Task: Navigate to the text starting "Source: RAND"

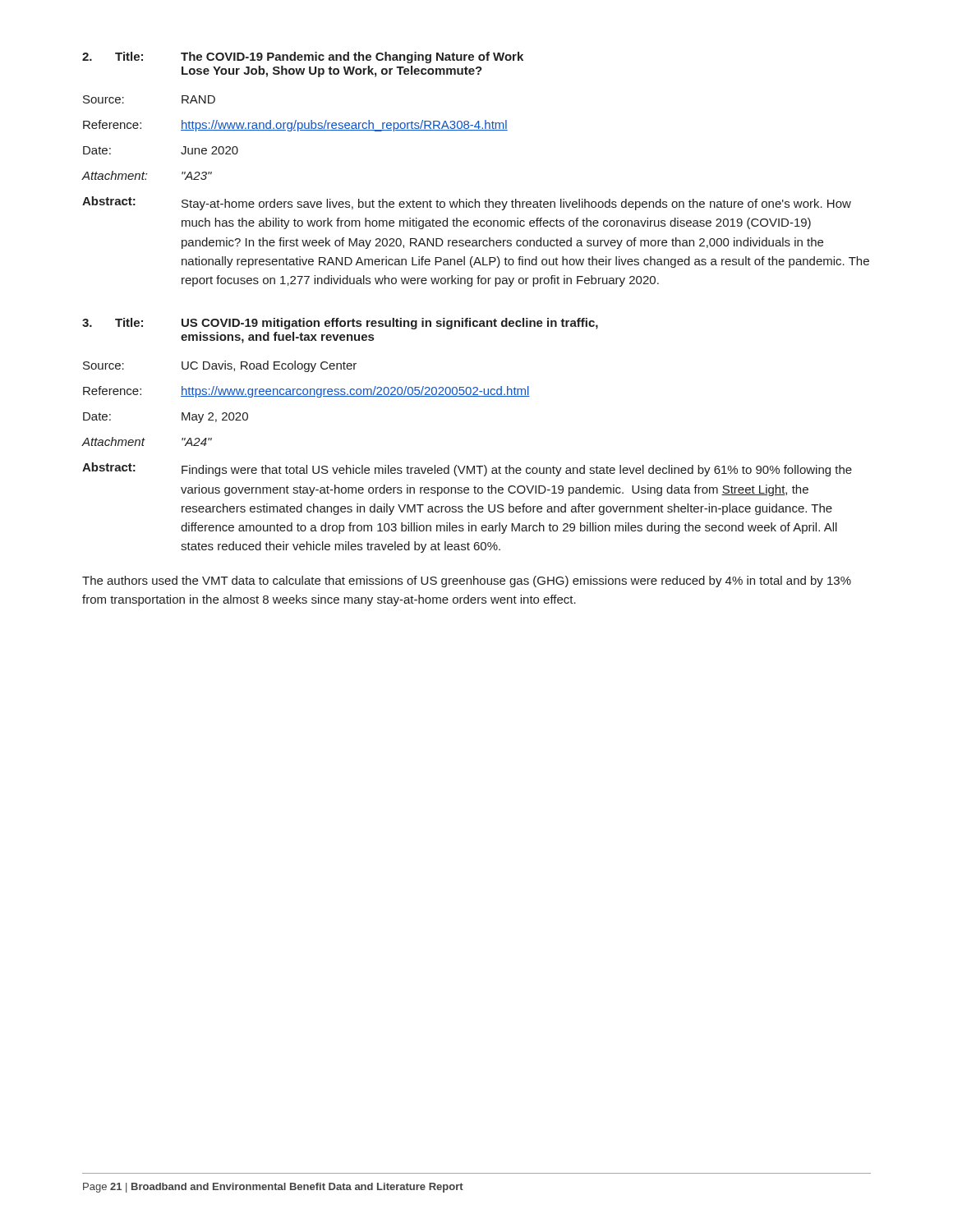Action: (x=99, y=99)
